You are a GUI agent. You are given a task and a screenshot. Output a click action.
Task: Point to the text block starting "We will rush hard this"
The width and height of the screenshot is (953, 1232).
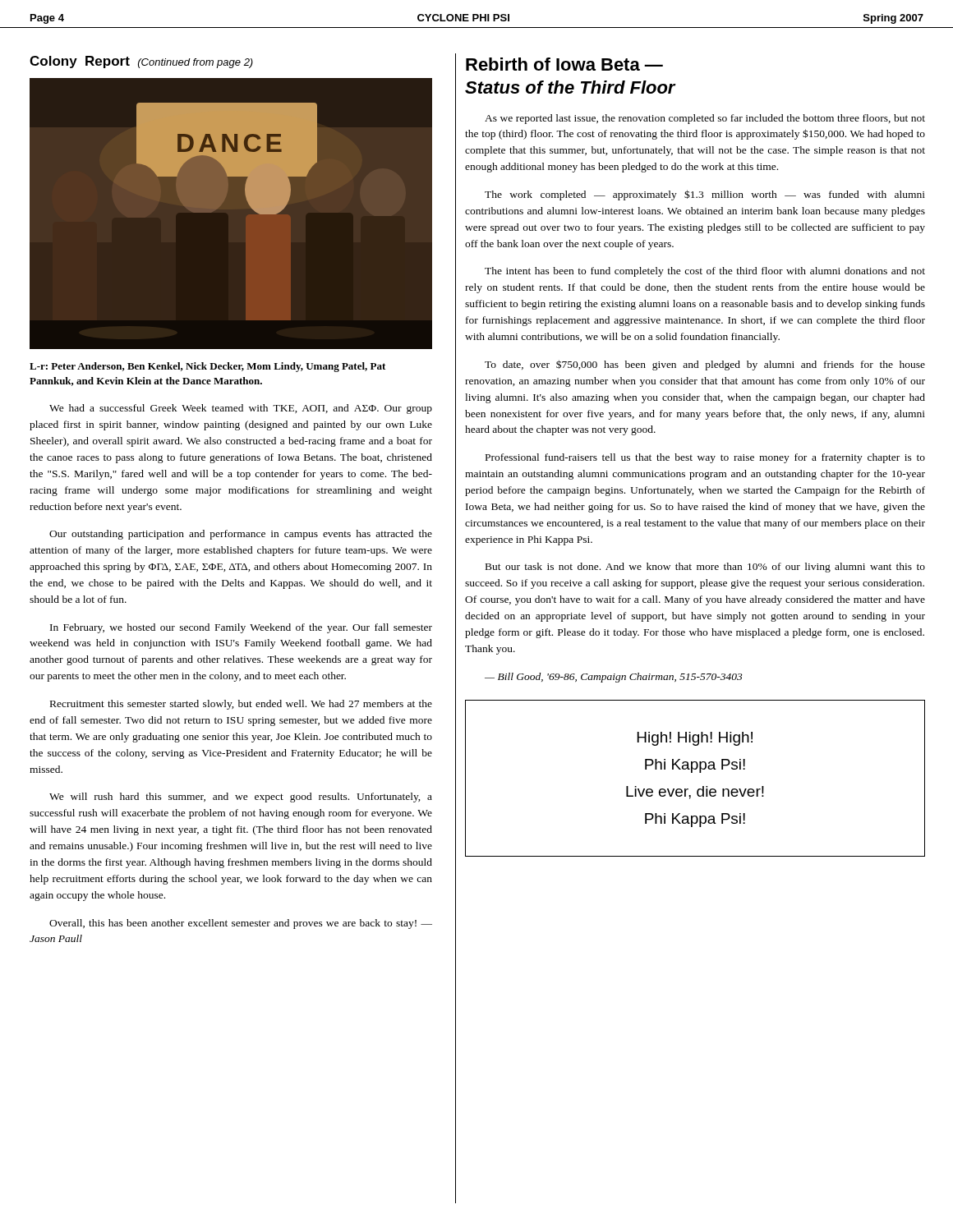(x=231, y=846)
